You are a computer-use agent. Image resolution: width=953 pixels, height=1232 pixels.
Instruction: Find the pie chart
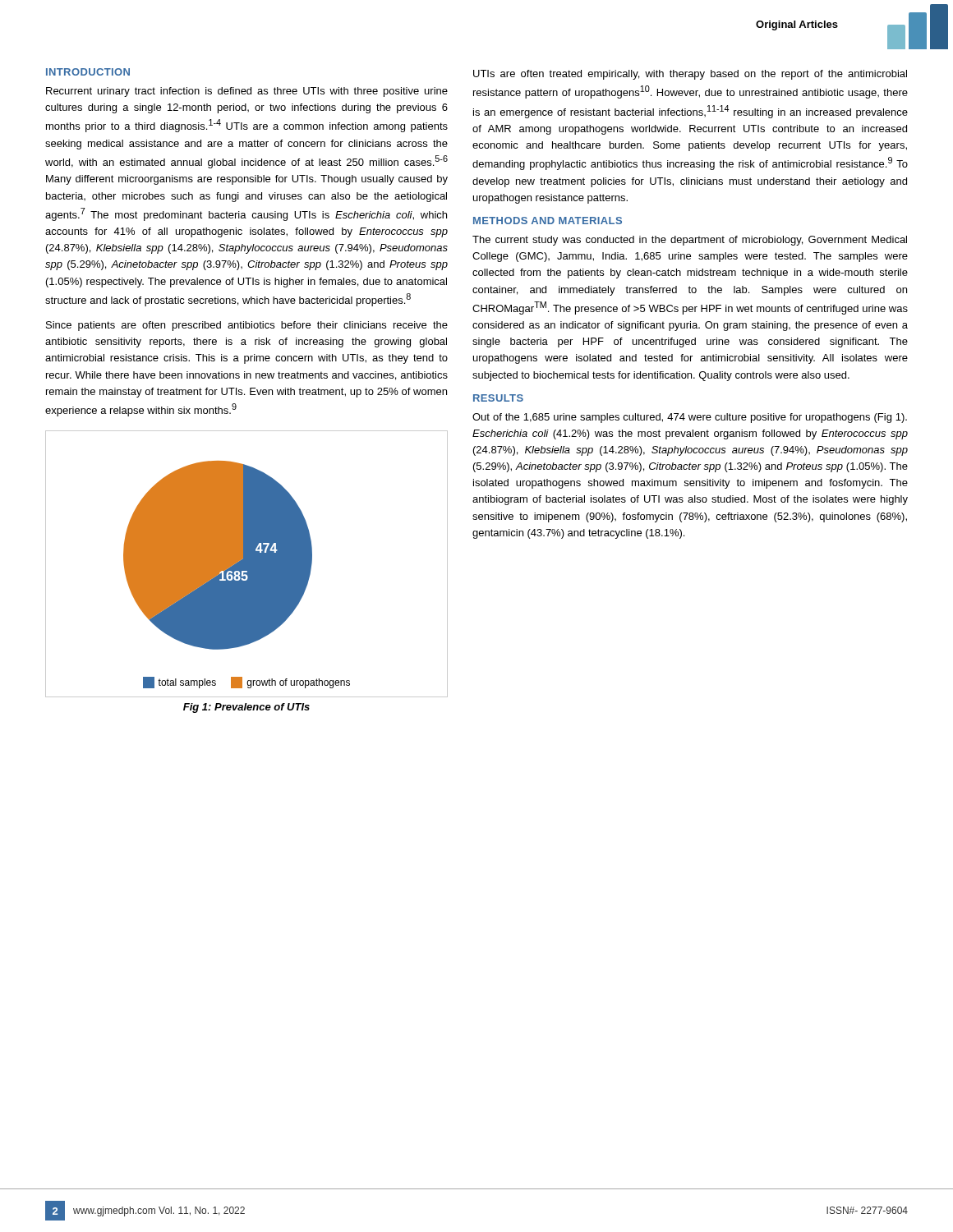pos(246,564)
